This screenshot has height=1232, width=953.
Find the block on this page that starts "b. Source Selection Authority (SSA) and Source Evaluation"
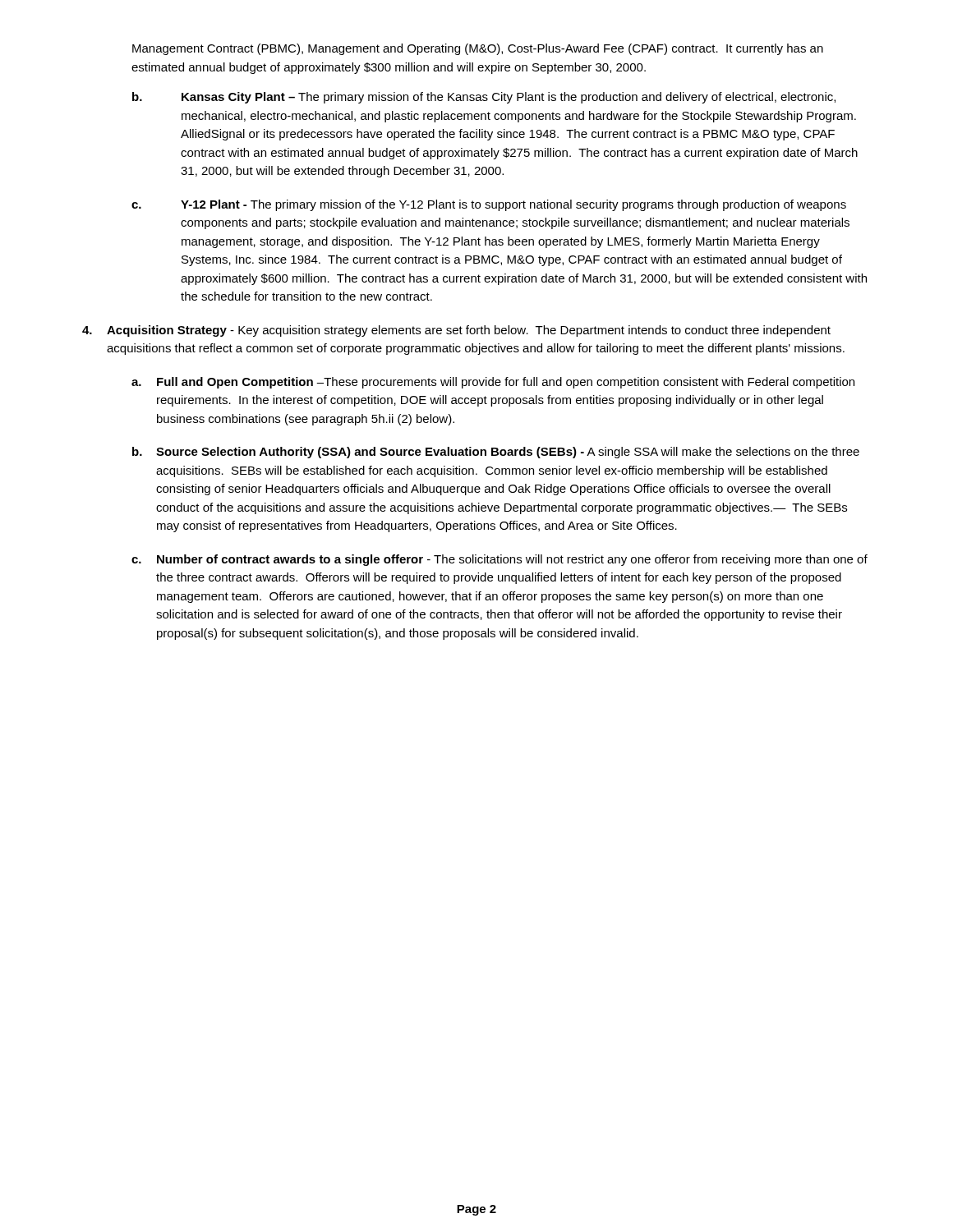[501, 489]
